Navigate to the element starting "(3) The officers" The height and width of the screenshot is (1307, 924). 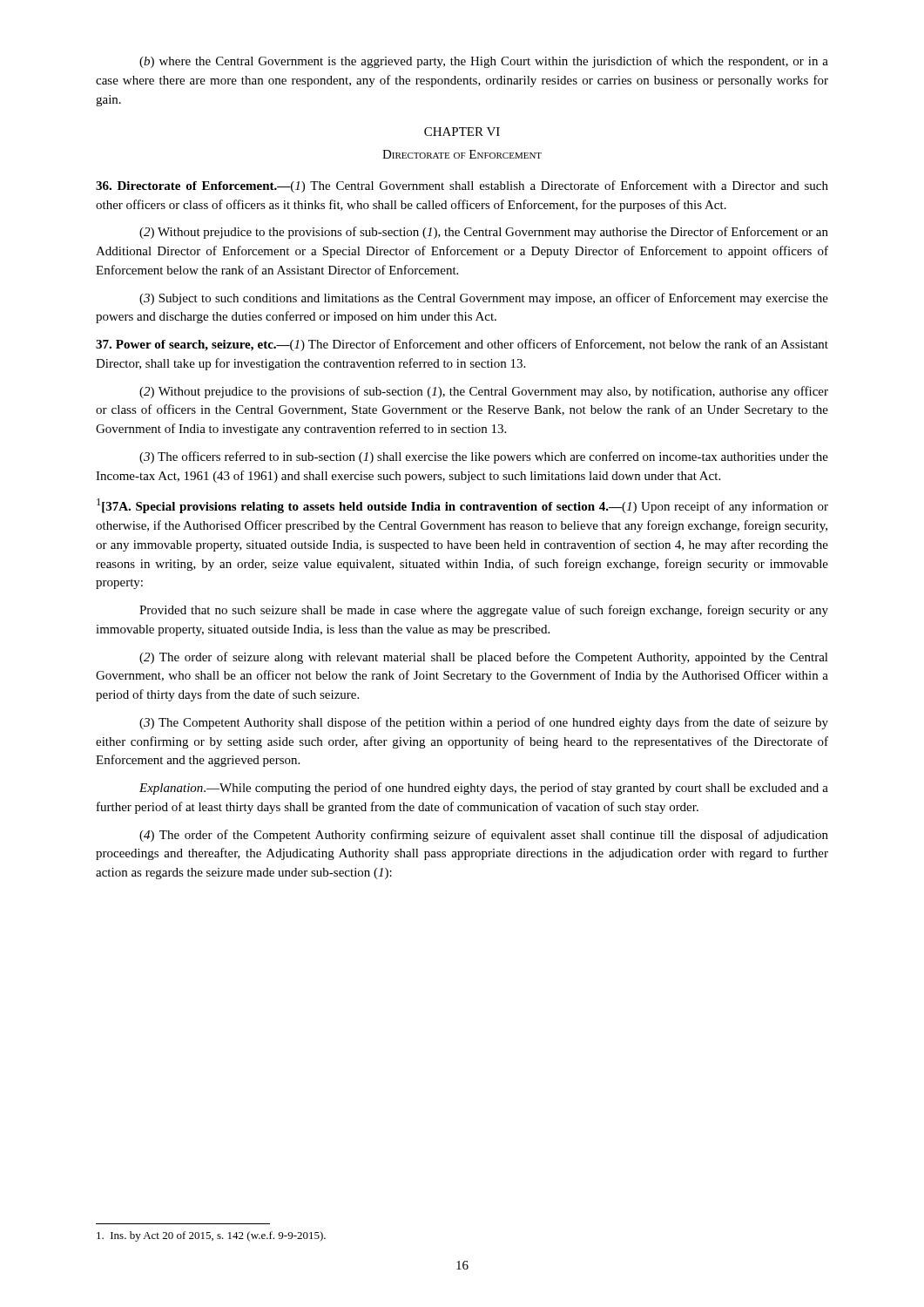coord(462,466)
